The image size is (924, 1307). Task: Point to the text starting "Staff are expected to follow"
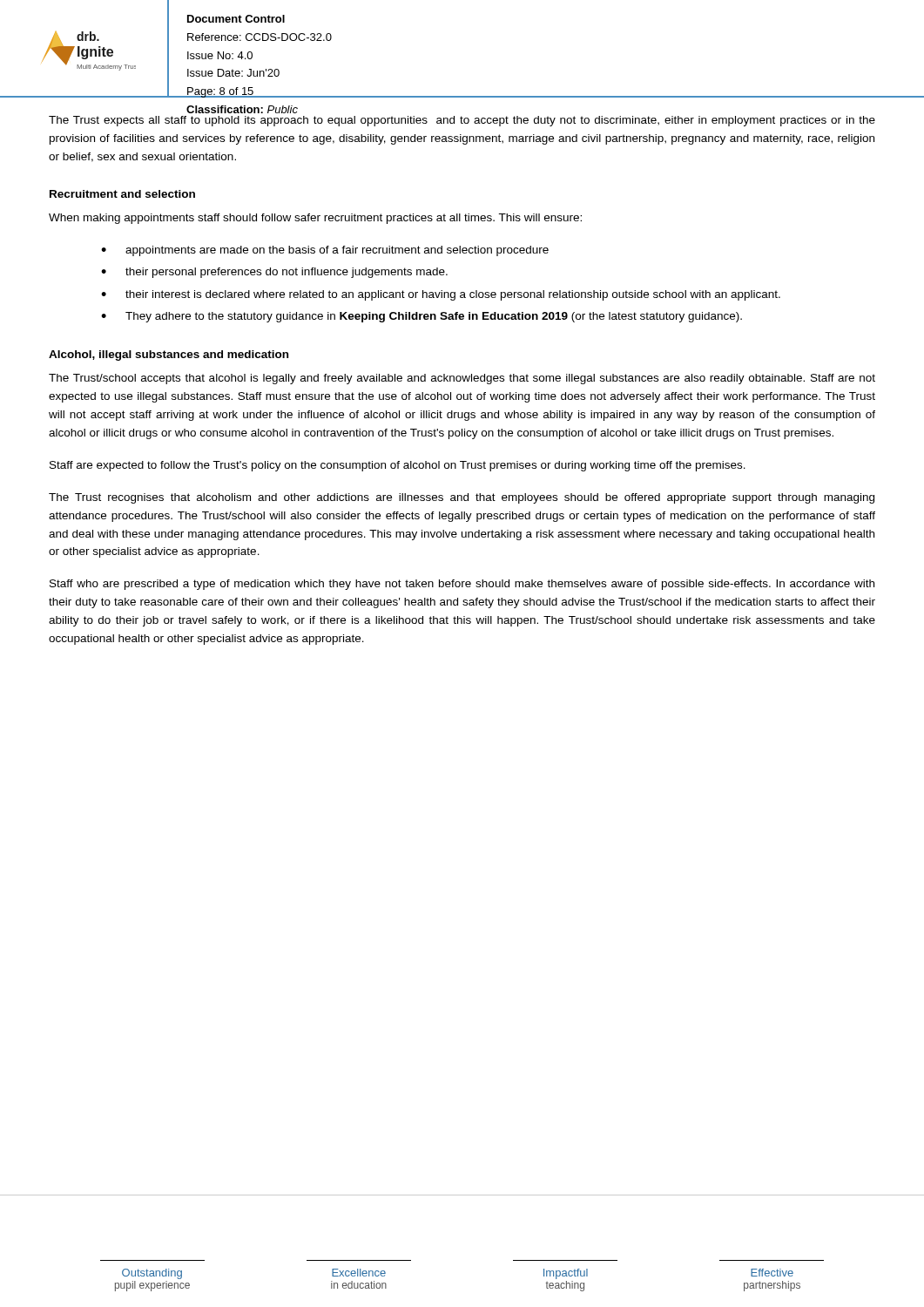(397, 465)
